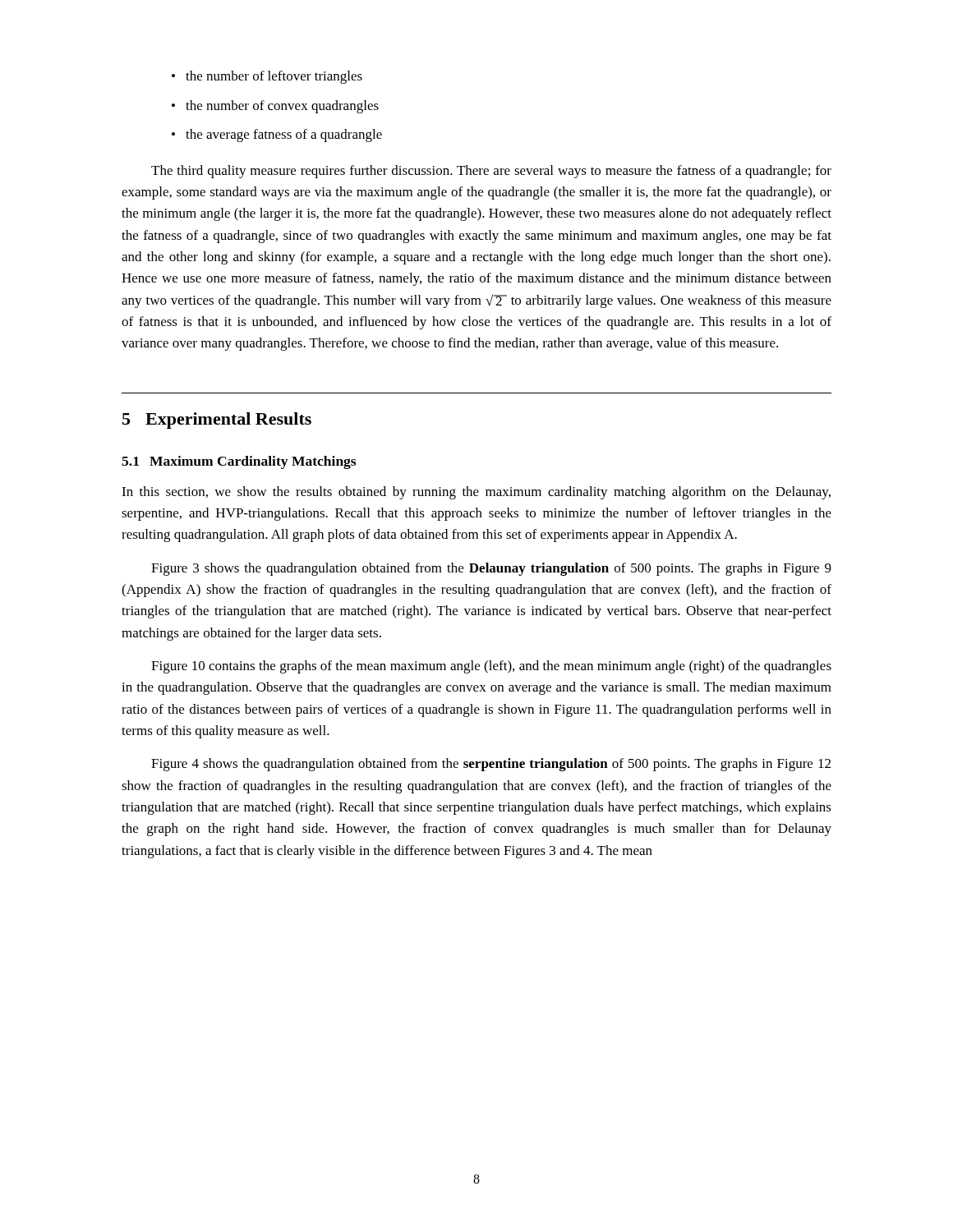Click on the text block starting "Figure 10 contains the graphs"

(x=476, y=698)
